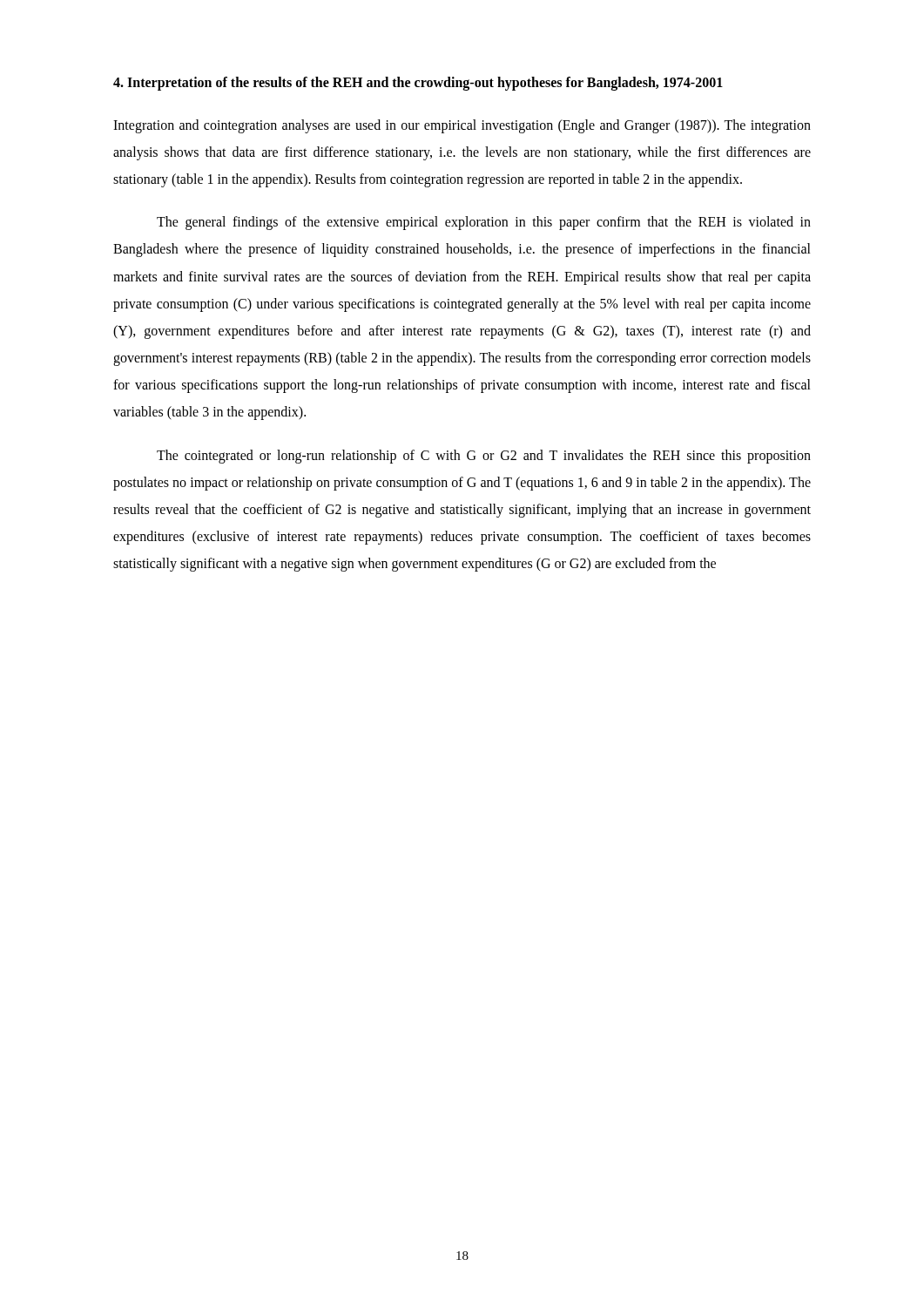Viewport: 924px width, 1307px height.
Task: Point to the block beginning "The cointegrated or long-run"
Action: (x=462, y=509)
